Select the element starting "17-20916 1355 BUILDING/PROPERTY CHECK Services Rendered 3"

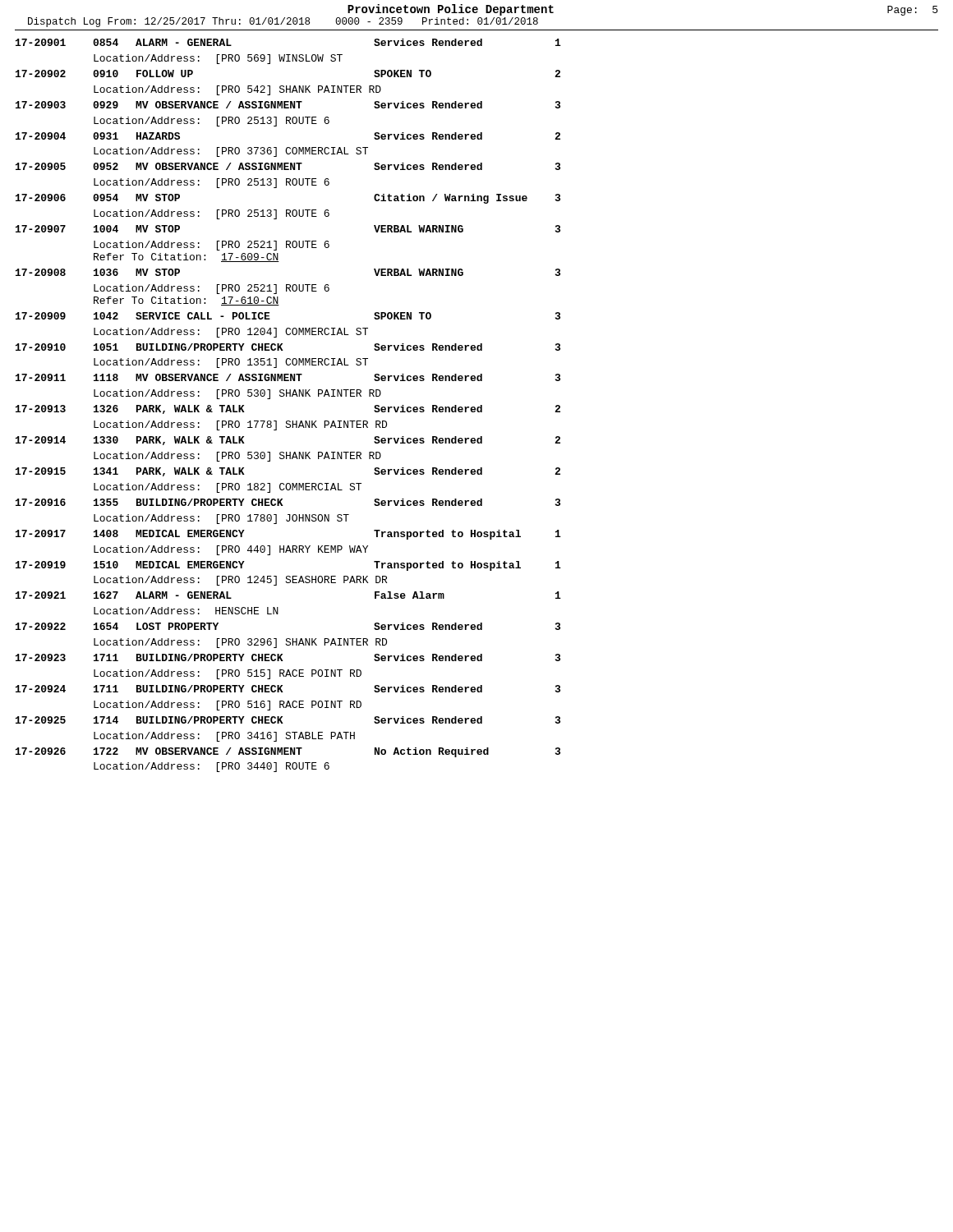coord(476,510)
